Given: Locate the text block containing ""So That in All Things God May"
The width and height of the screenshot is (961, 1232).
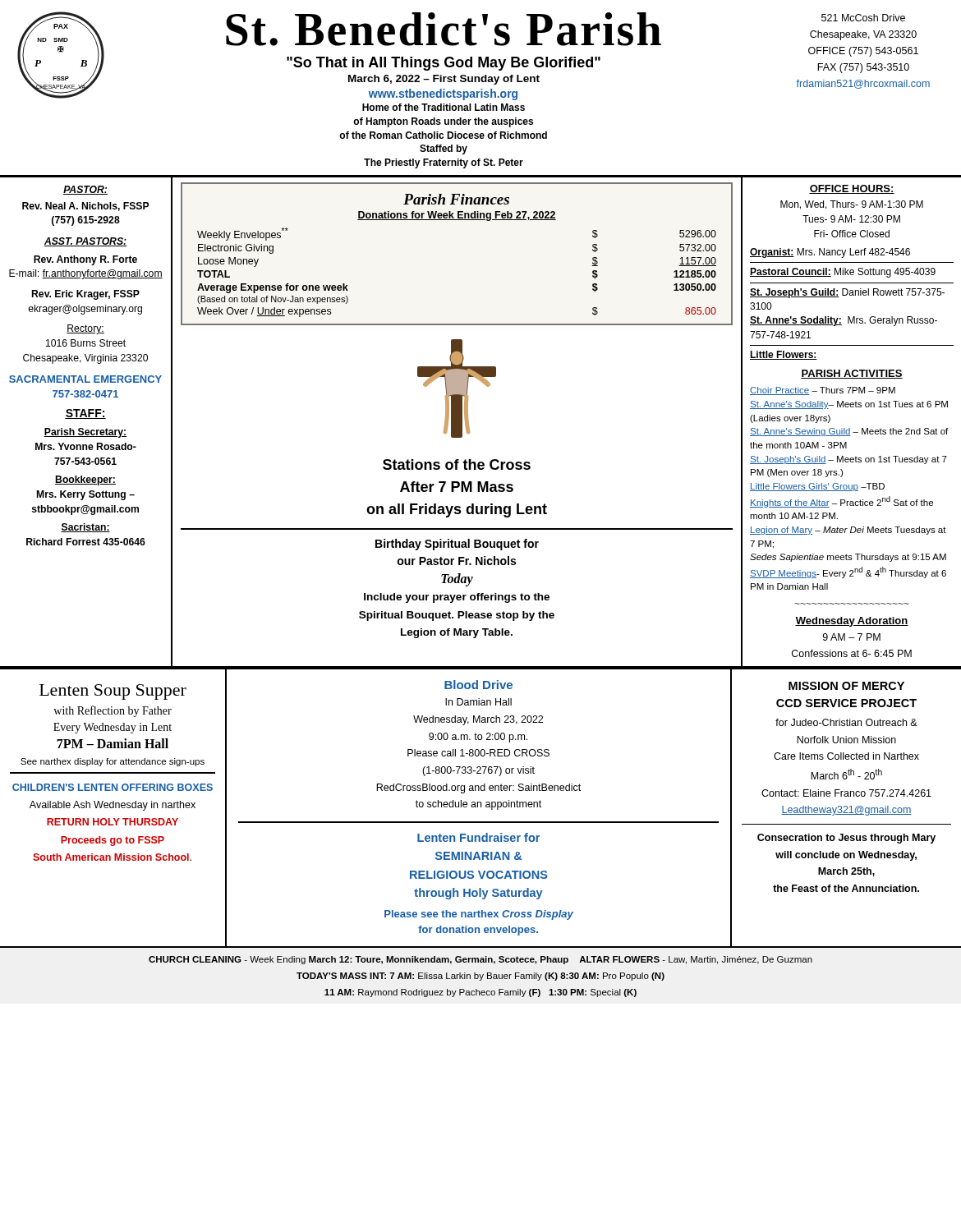Looking at the screenshot, I should point(444,62).
